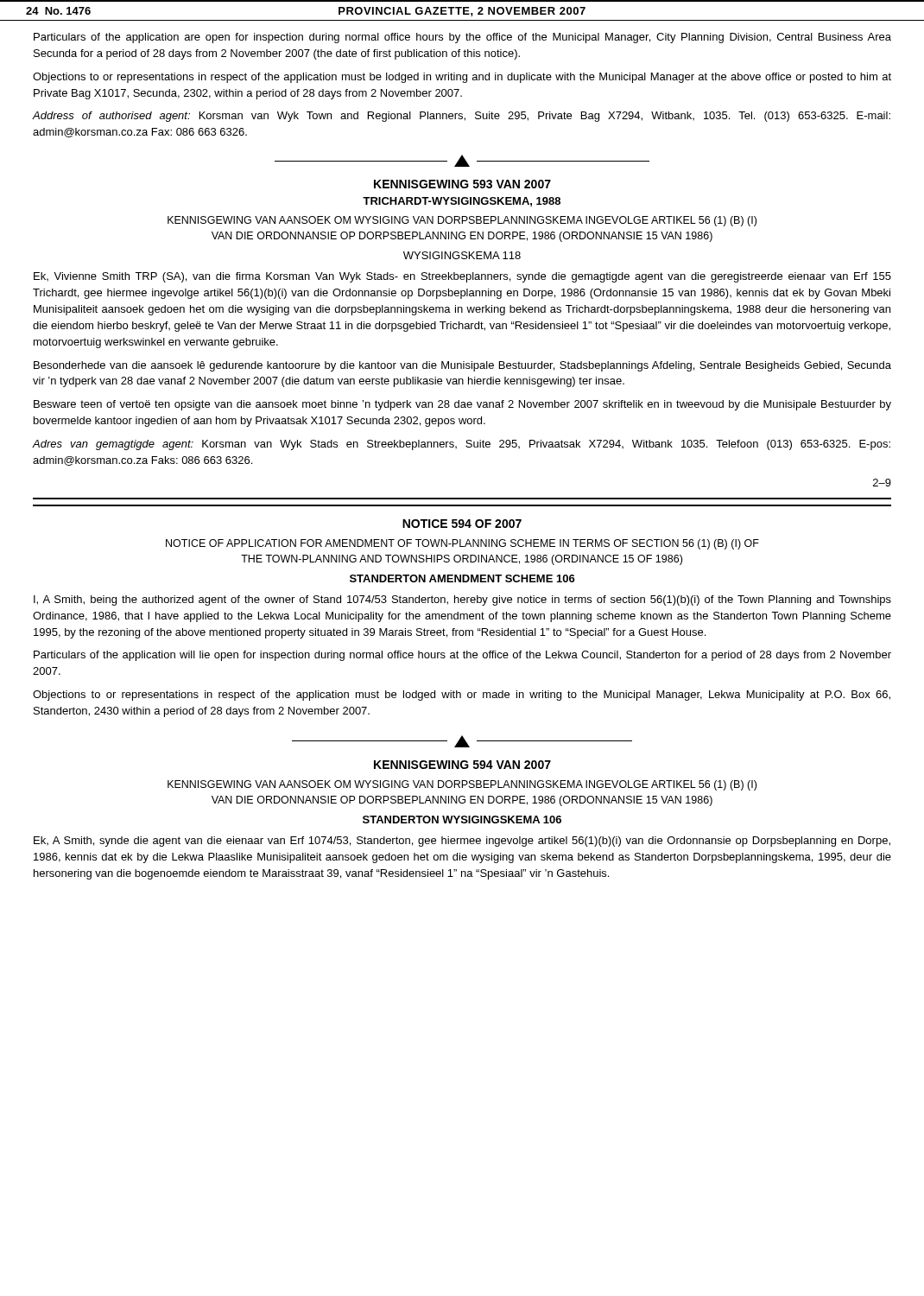This screenshot has height=1296, width=924.
Task: Click on the title that says "NOTICE 594 OF 2007"
Action: point(462,523)
